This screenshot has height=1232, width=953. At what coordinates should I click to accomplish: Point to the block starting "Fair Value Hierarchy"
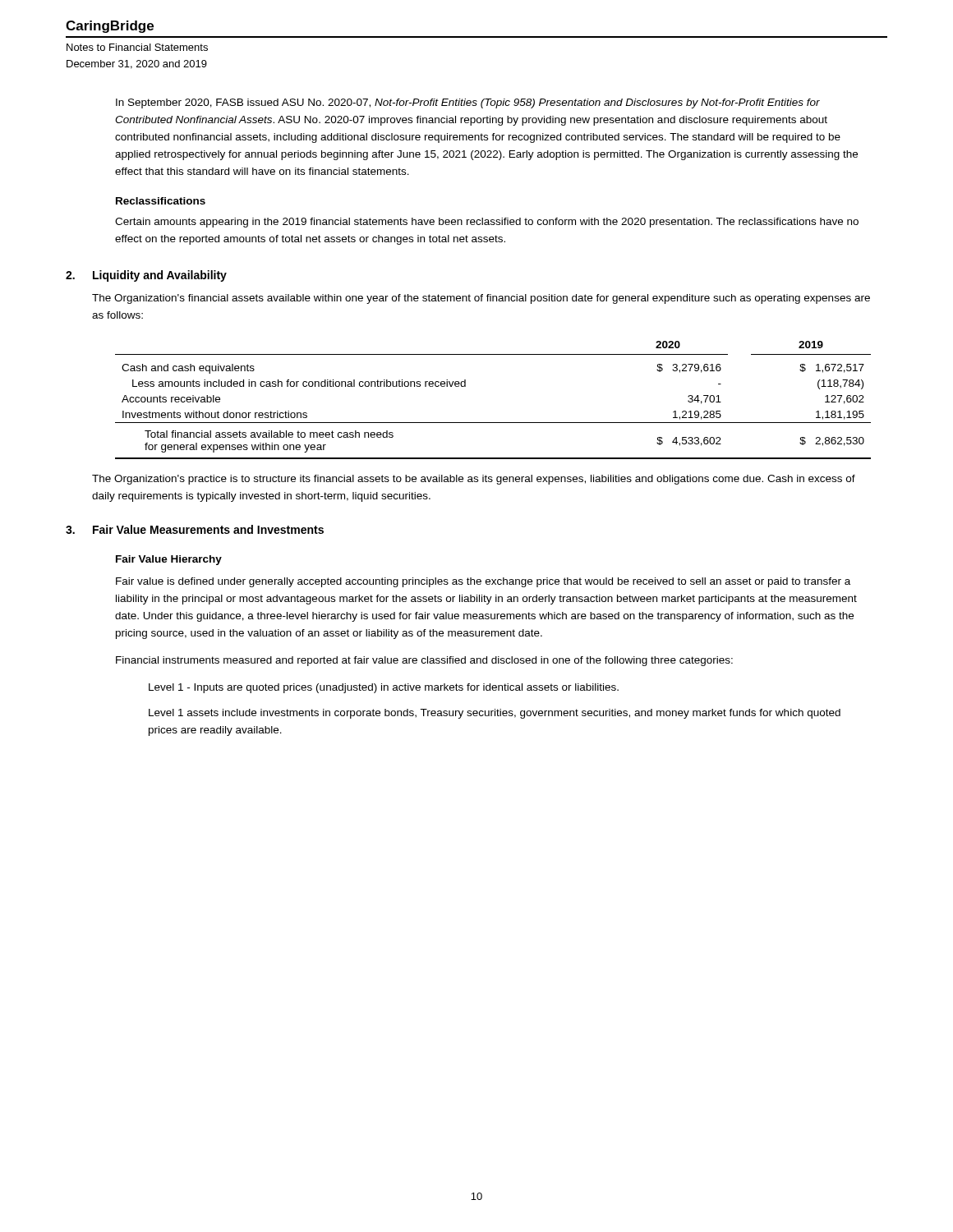click(168, 559)
